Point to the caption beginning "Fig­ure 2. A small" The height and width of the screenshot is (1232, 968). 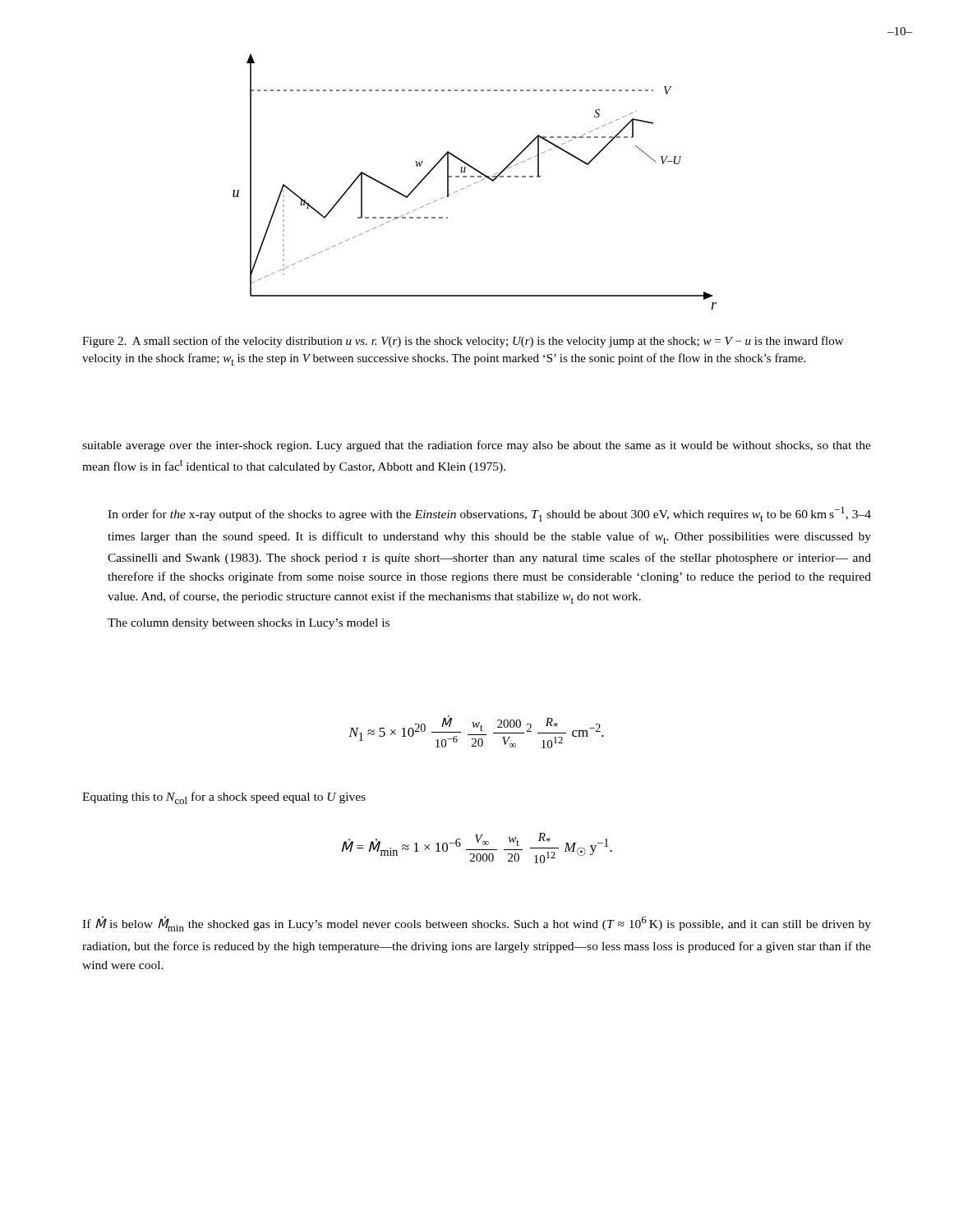click(x=463, y=351)
